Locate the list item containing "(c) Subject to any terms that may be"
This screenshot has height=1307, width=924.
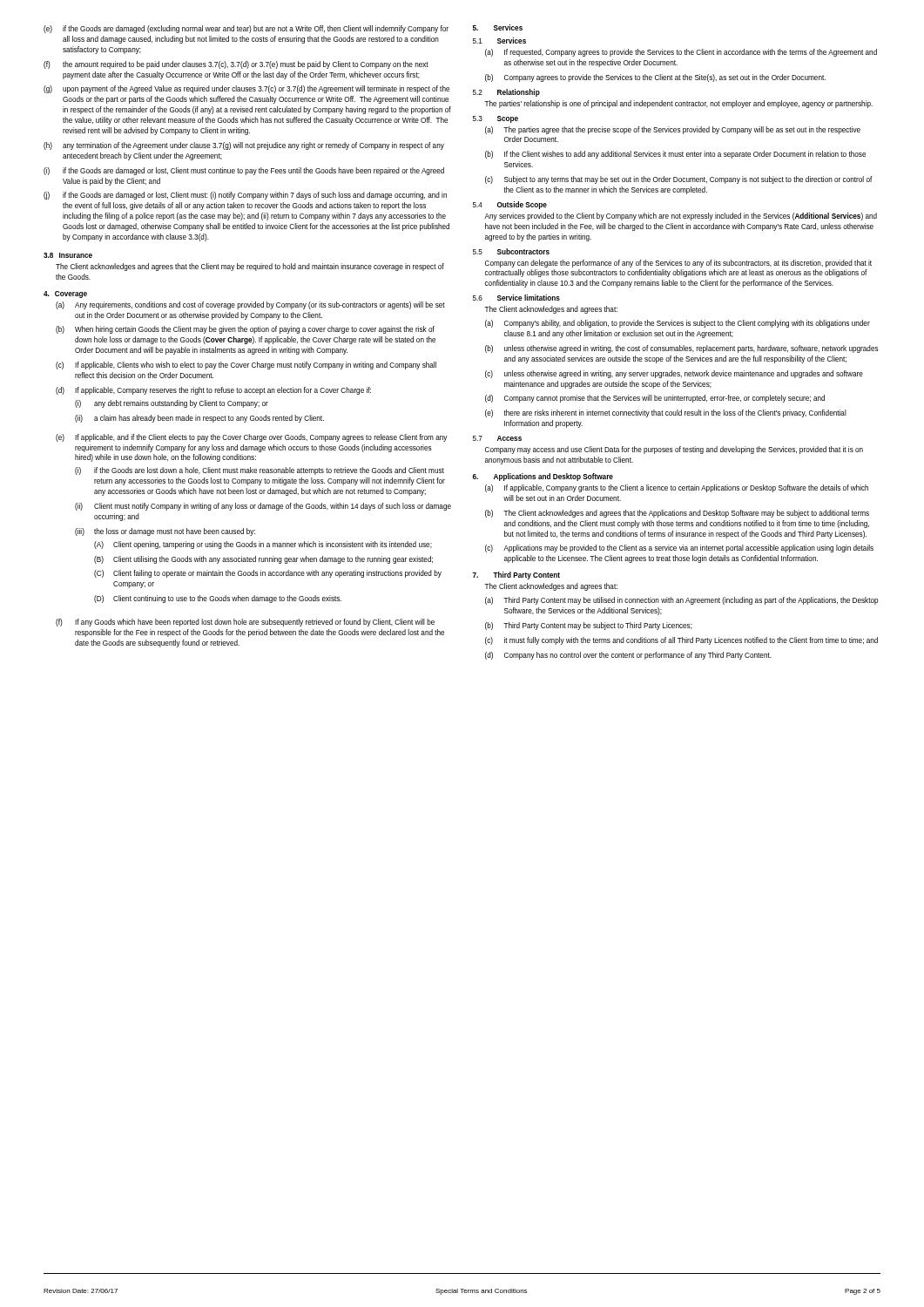(x=683, y=186)
